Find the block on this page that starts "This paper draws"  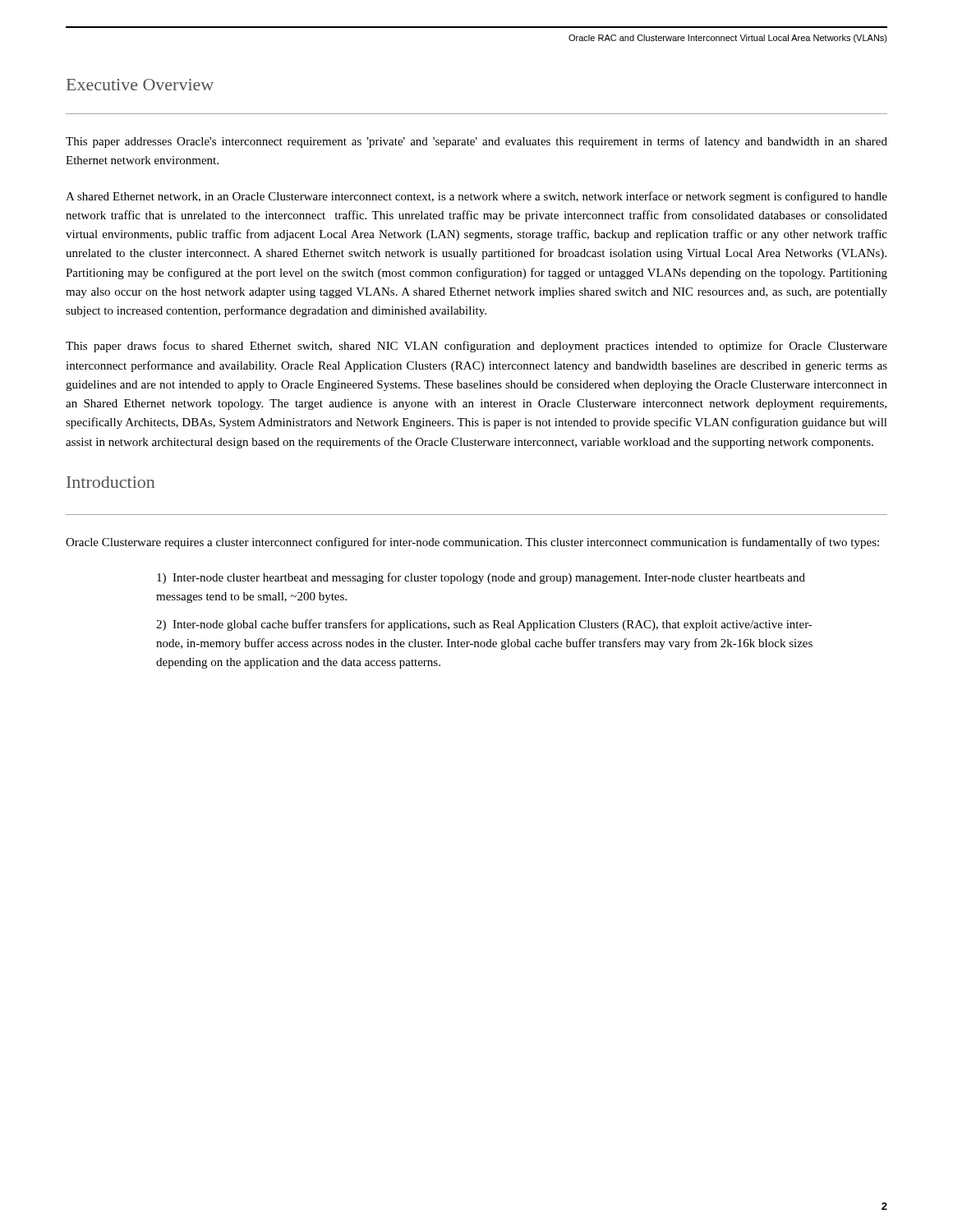pyautogui.click(x=476, y=394)
